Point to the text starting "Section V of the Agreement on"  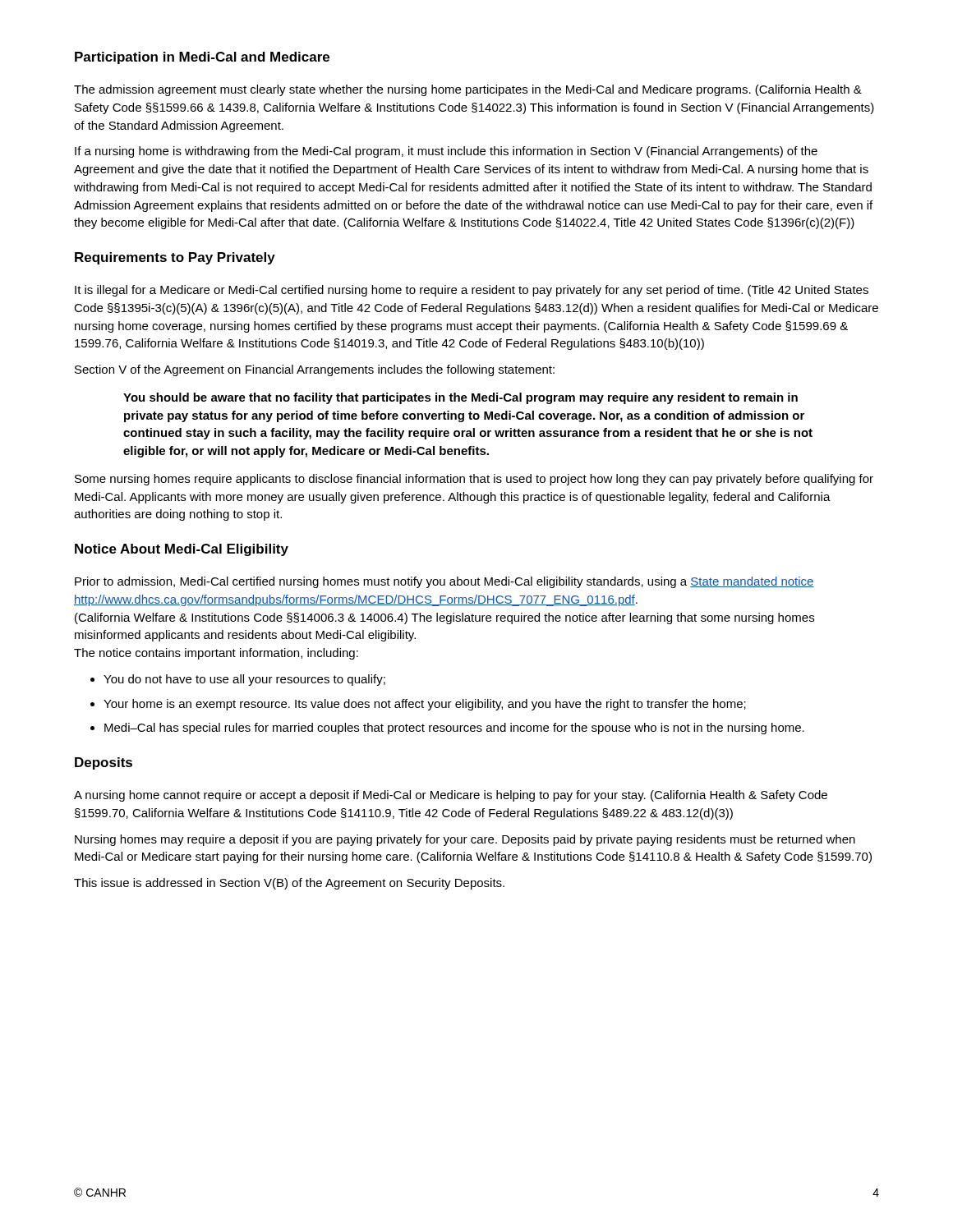pyautogui.click(x=476, y=370)
